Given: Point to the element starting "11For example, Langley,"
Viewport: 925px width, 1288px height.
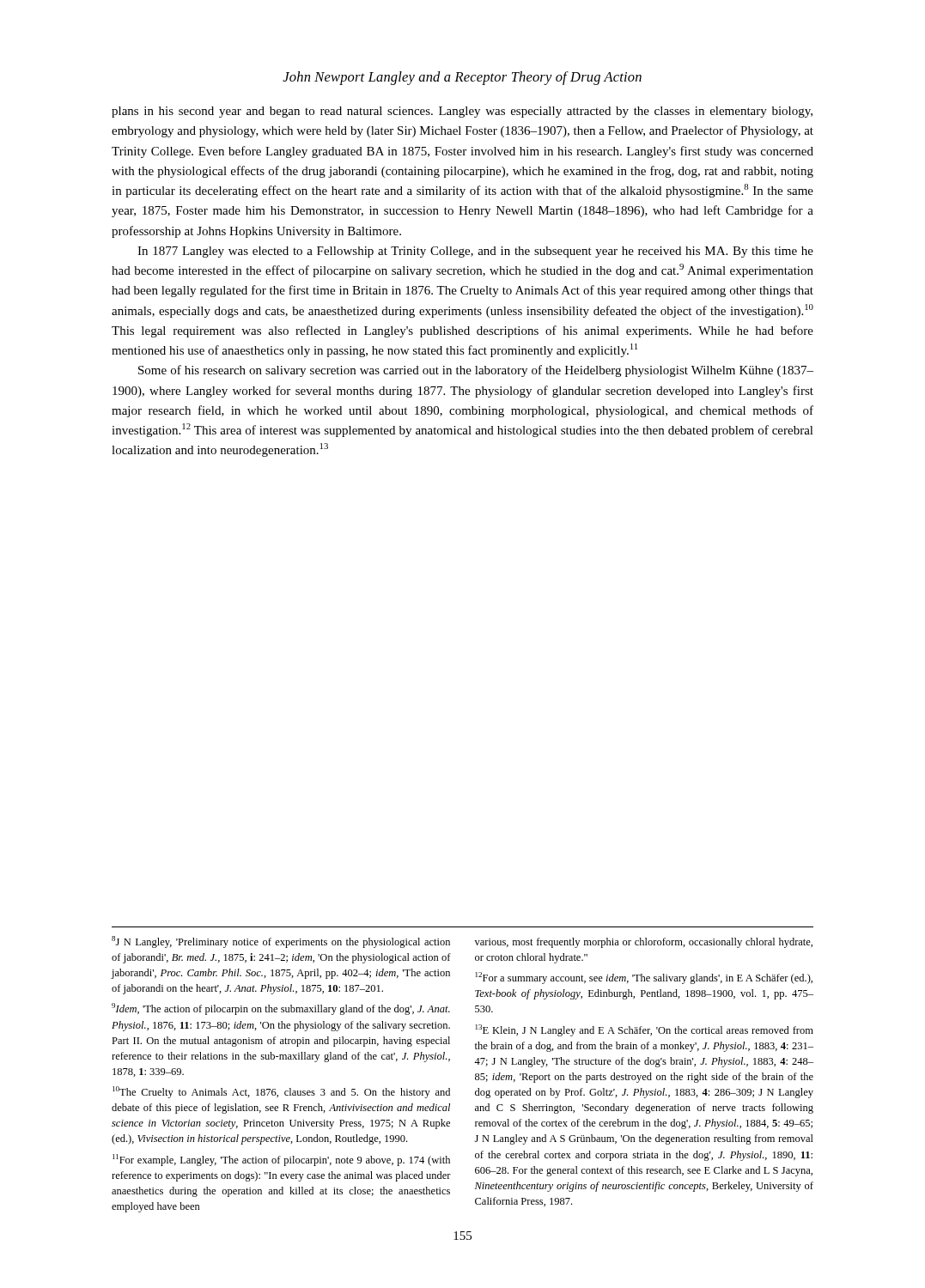Looking at the screenshot, I should pos(281,1182).
